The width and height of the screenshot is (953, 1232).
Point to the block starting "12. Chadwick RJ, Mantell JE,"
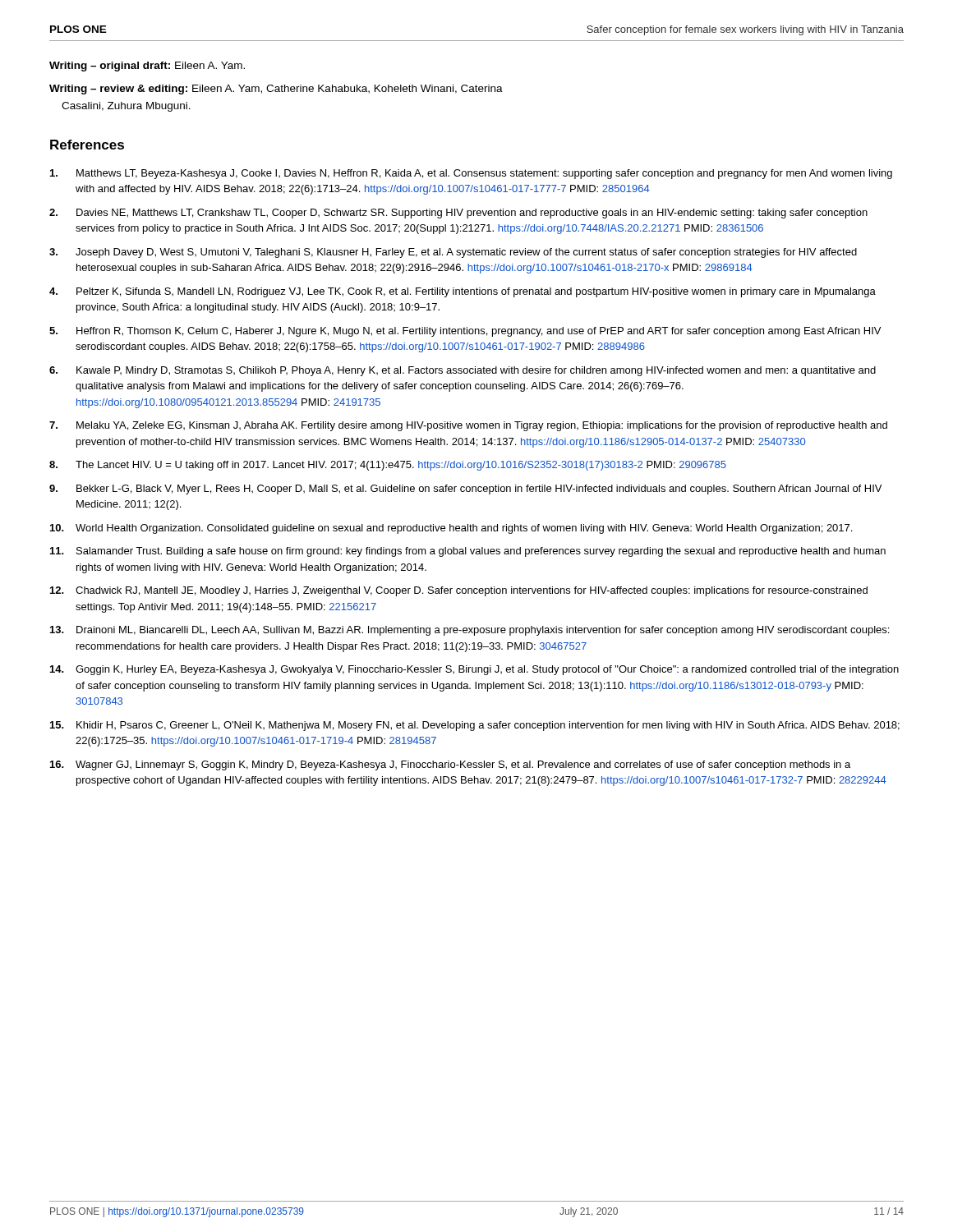click(x=476, y=599)
